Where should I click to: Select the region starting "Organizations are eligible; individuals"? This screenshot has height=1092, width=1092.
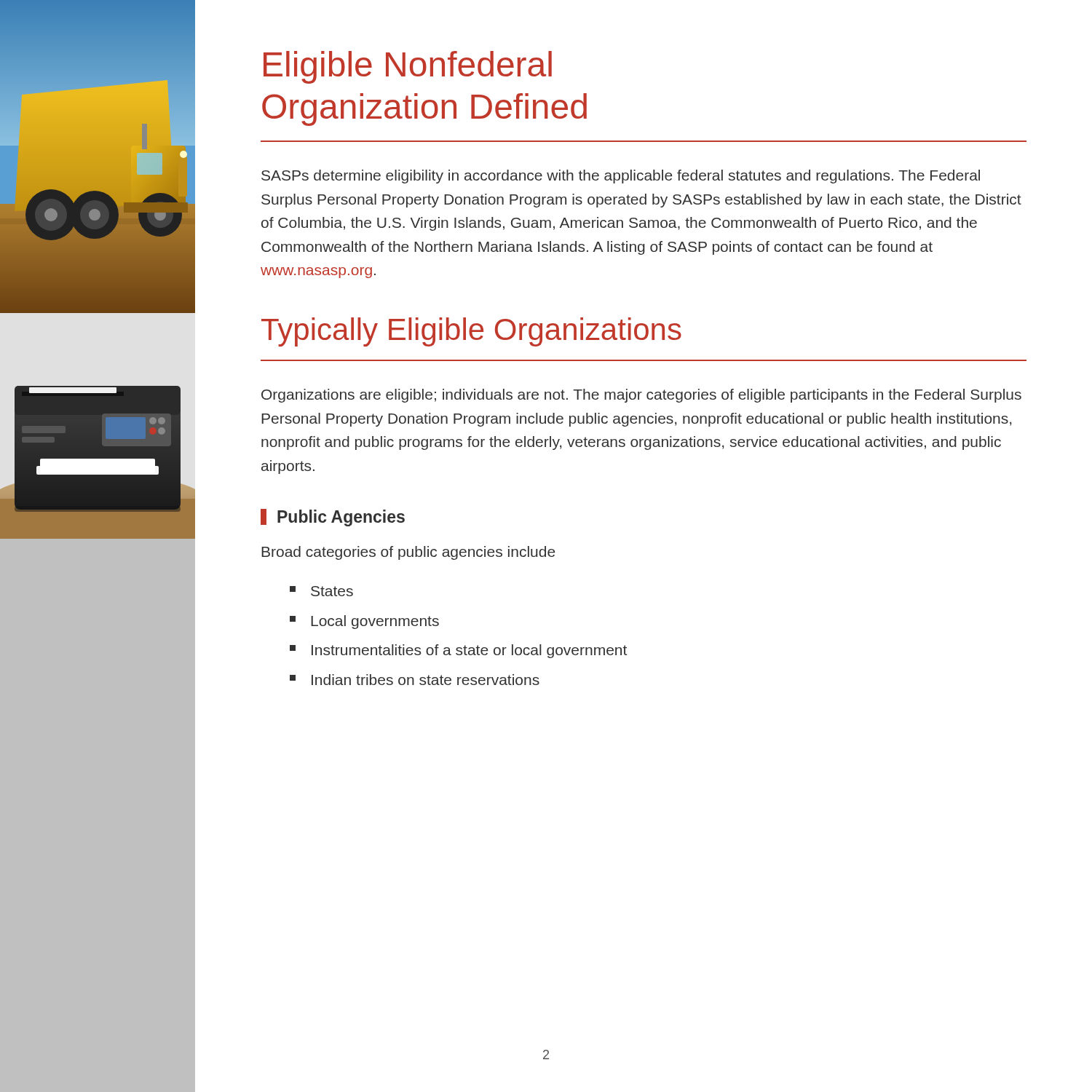click(x=641, y=430)
